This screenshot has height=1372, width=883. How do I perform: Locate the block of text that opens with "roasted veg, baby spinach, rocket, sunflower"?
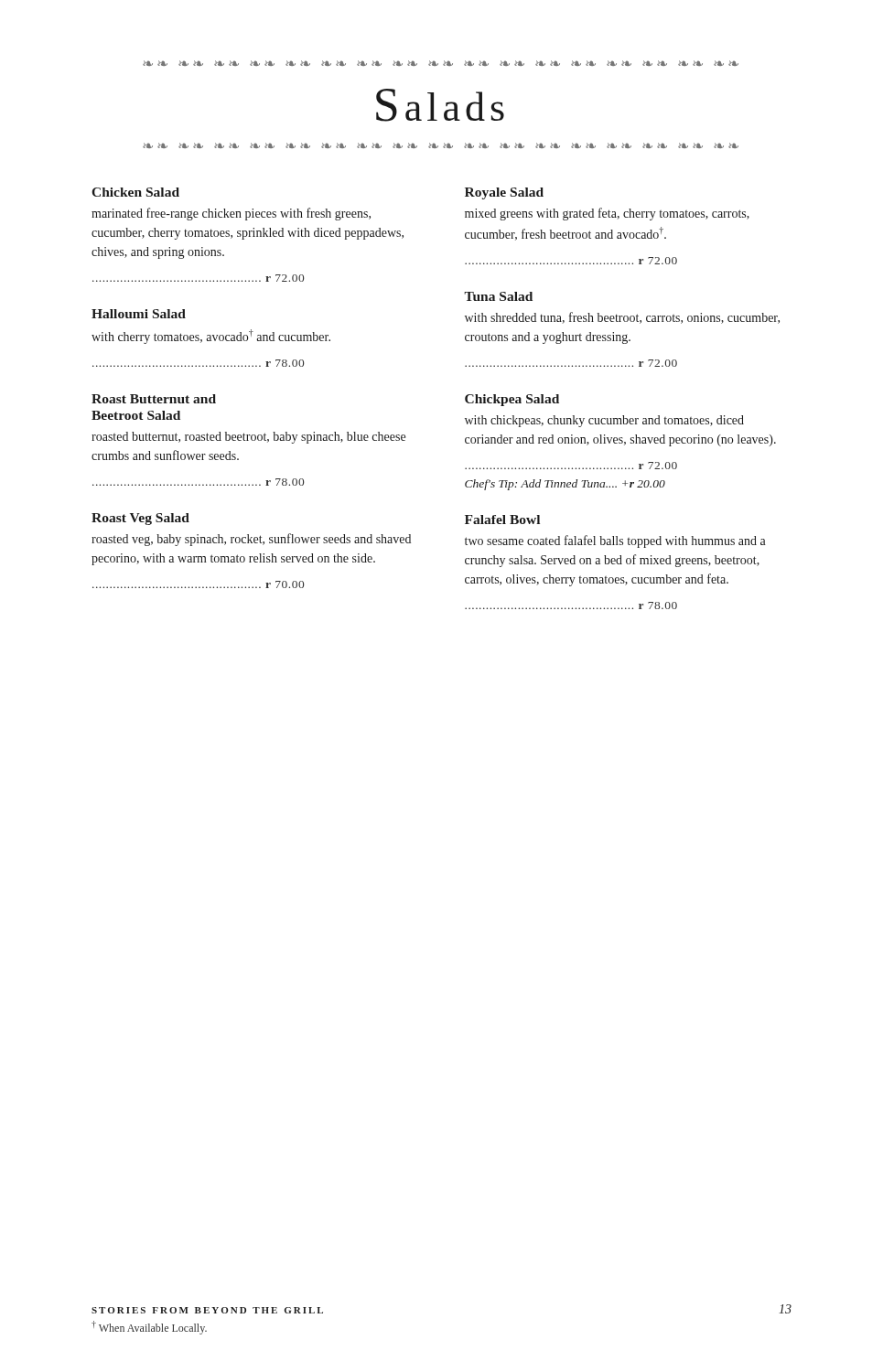[251, 549]
